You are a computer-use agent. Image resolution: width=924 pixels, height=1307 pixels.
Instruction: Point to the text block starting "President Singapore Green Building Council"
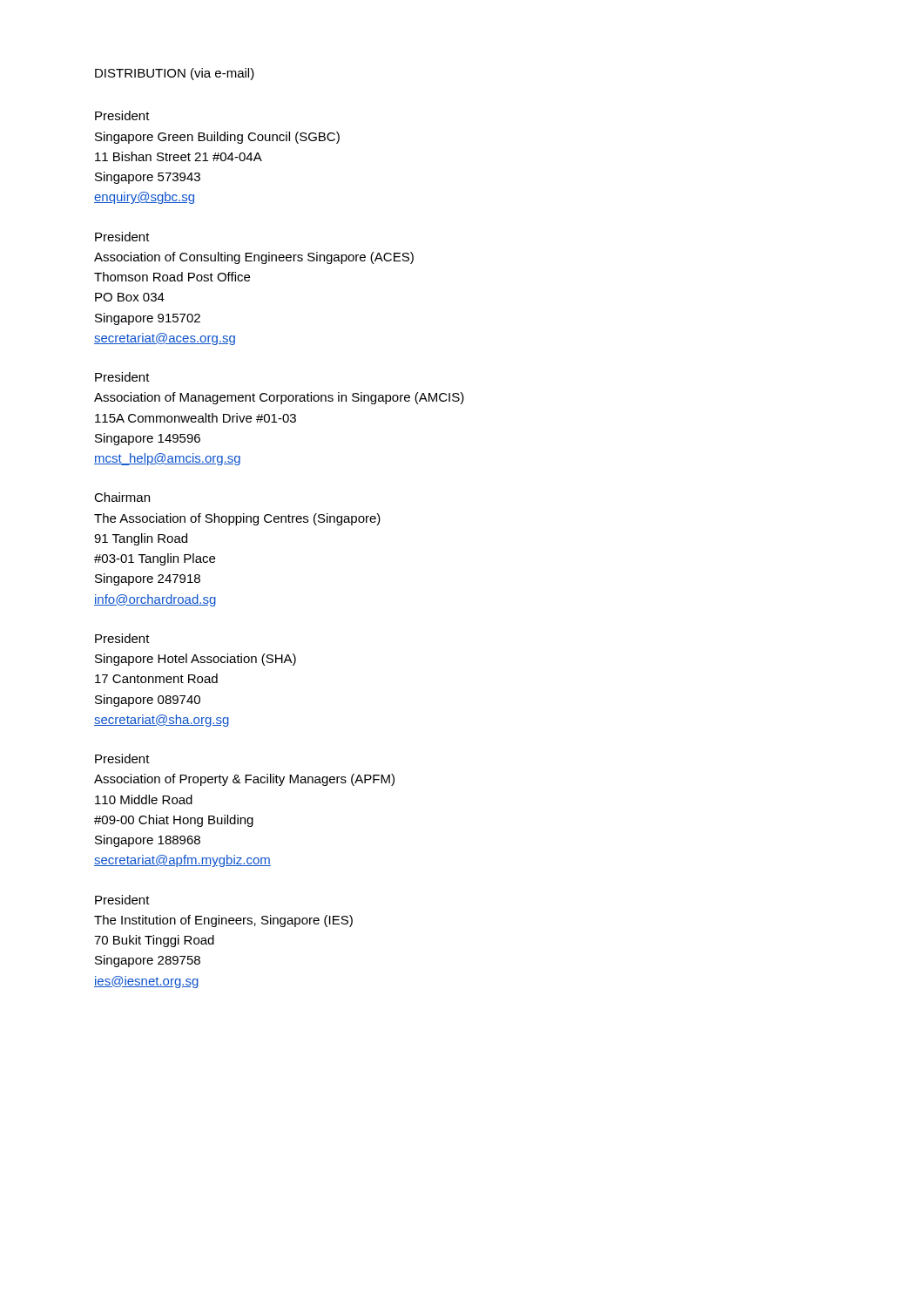122,115
